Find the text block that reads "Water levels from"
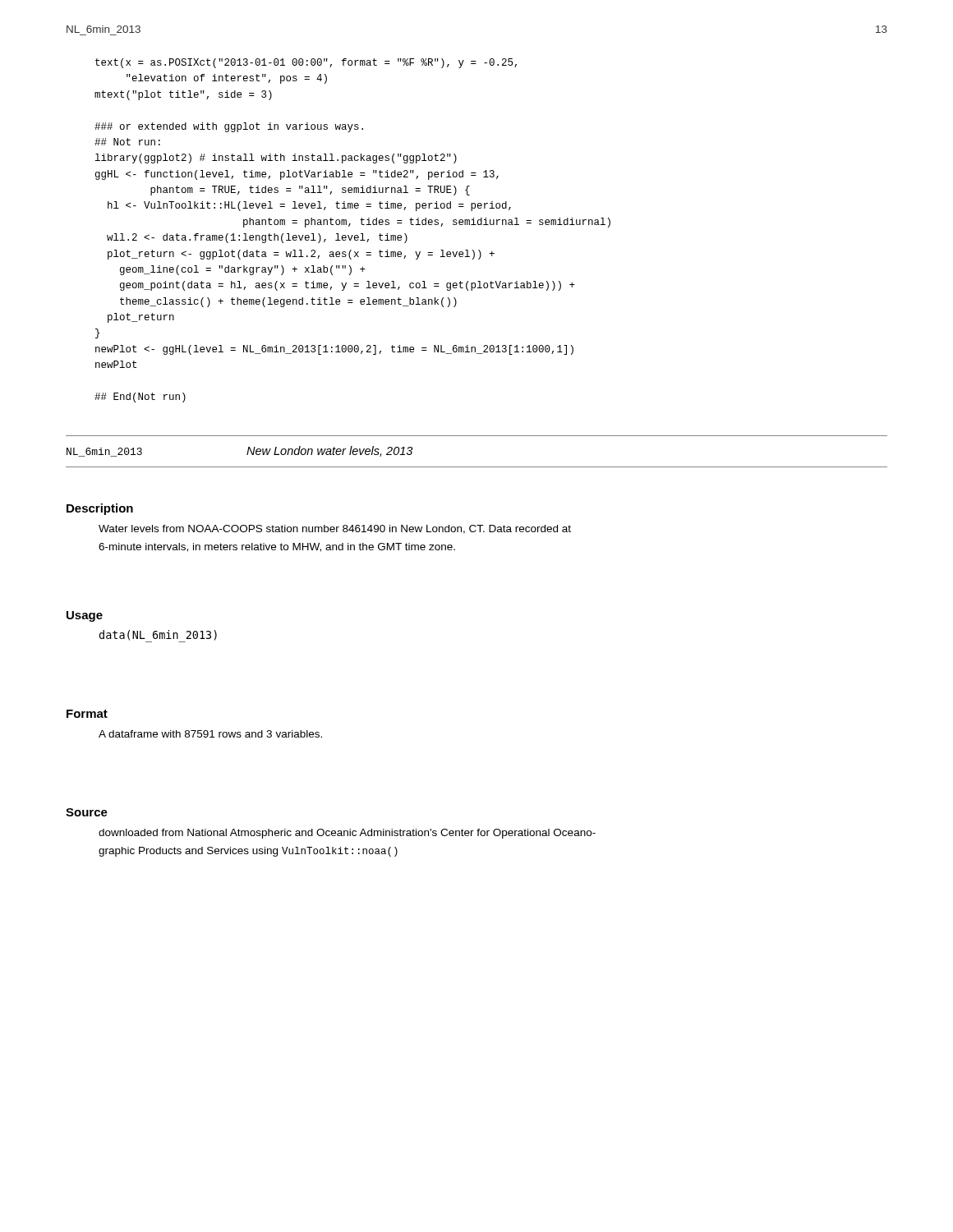This screenshot has width=953, height=1232. [x=335, y=537]
